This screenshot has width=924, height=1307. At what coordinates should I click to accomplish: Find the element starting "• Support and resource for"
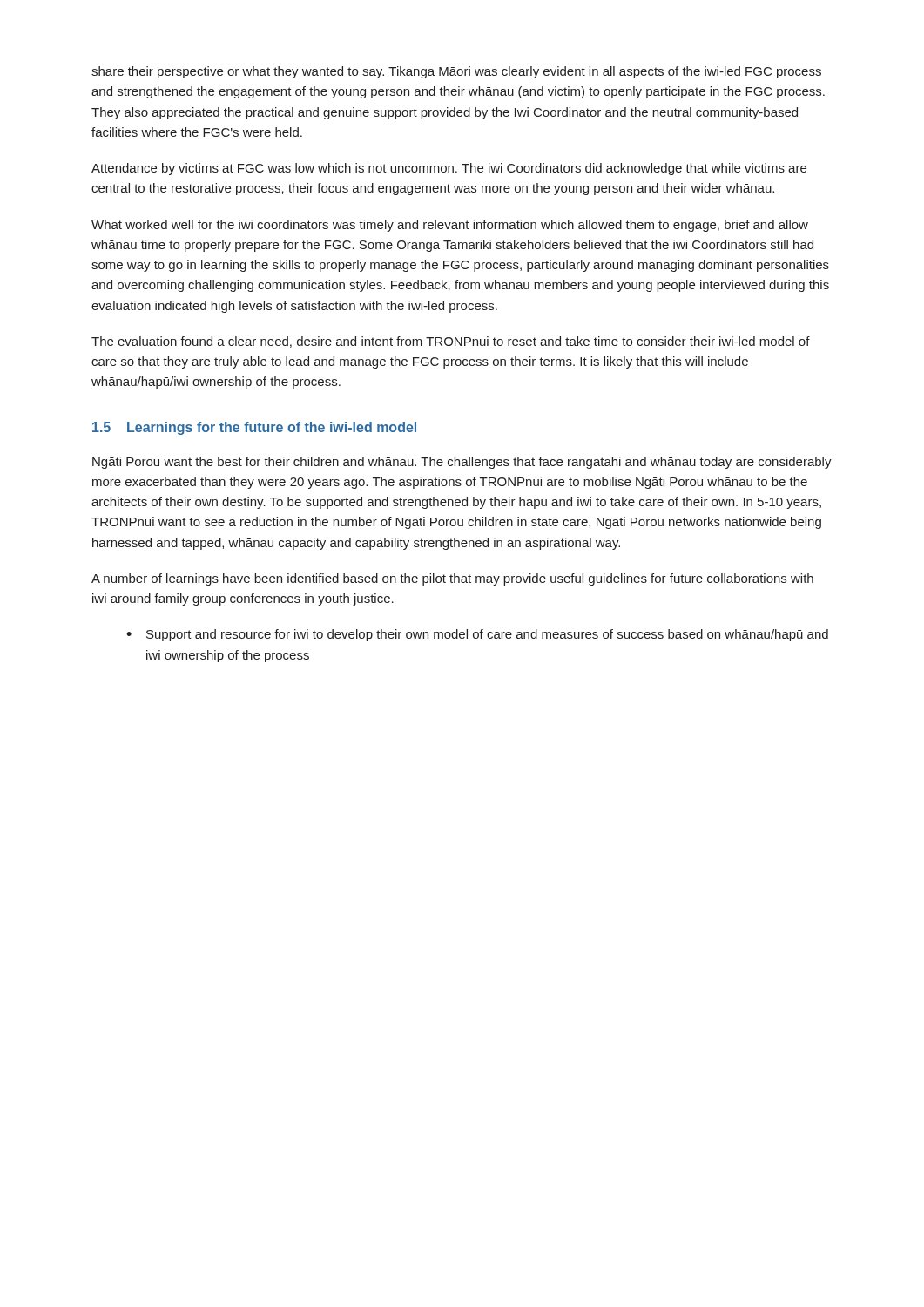479,644
